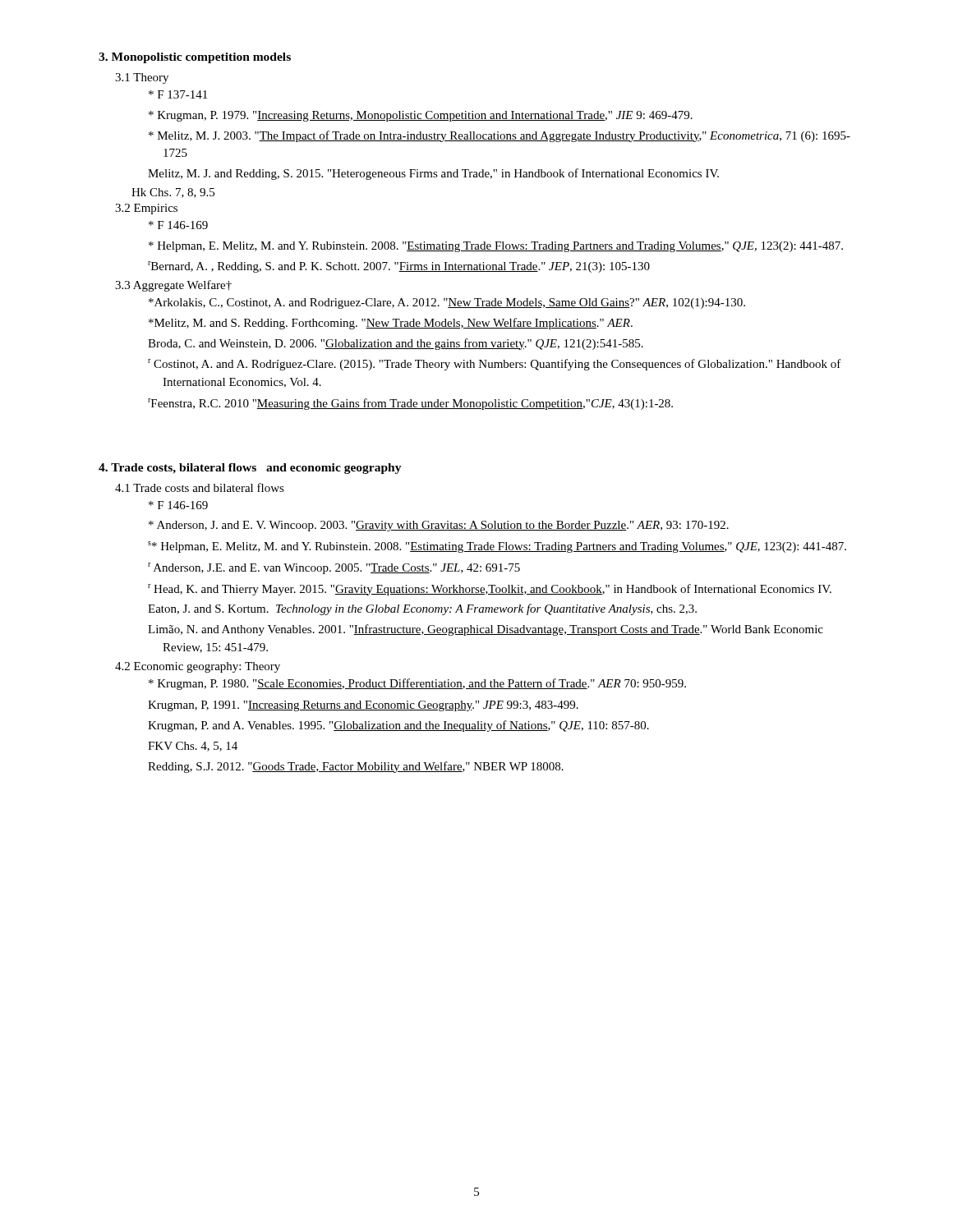Locate the list item containing "*Arkolakis, C., Costinot, A. and Rodriguez-Clare,"

click(x=447, y=302)
